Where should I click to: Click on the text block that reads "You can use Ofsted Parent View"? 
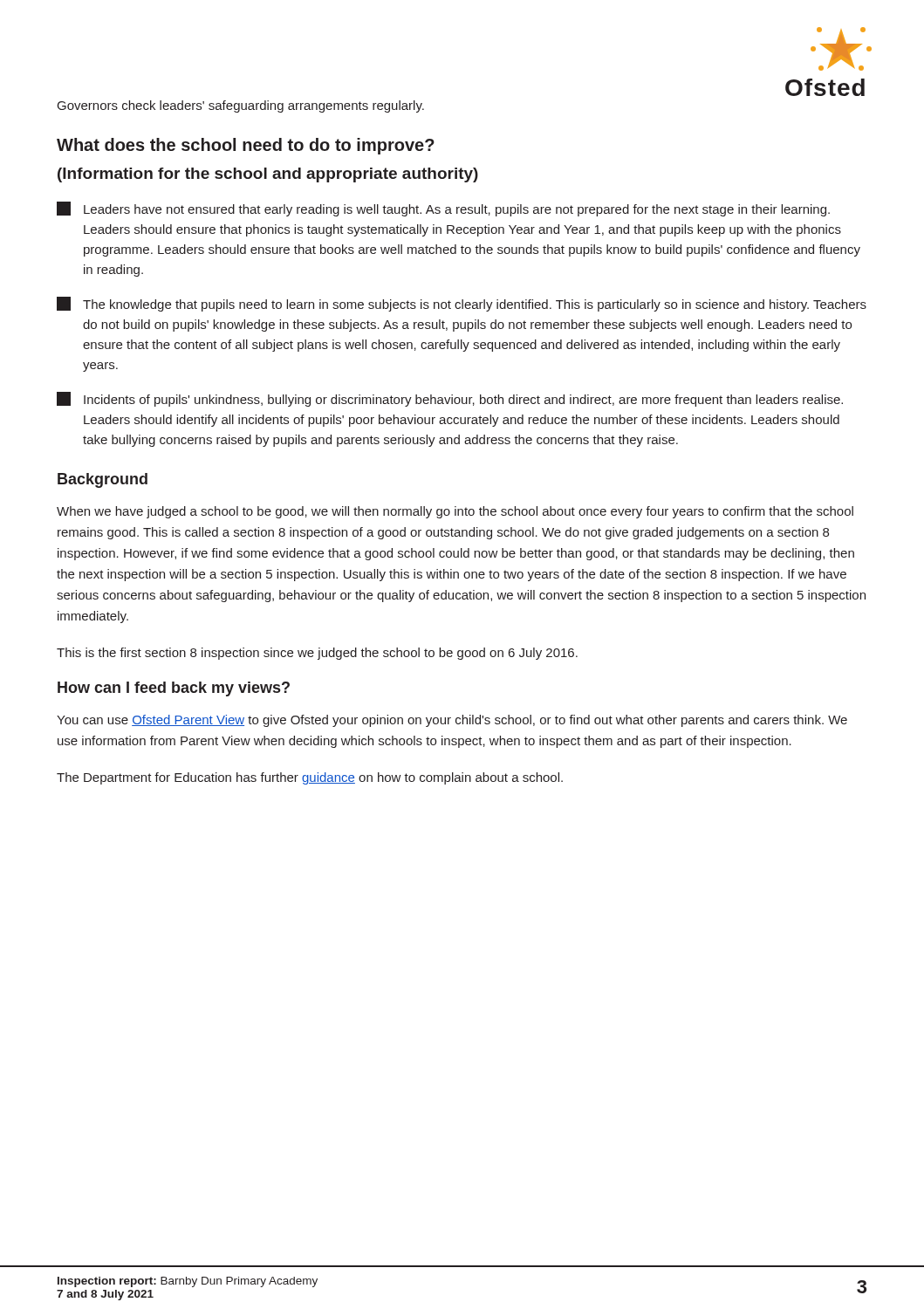[452, 730]
